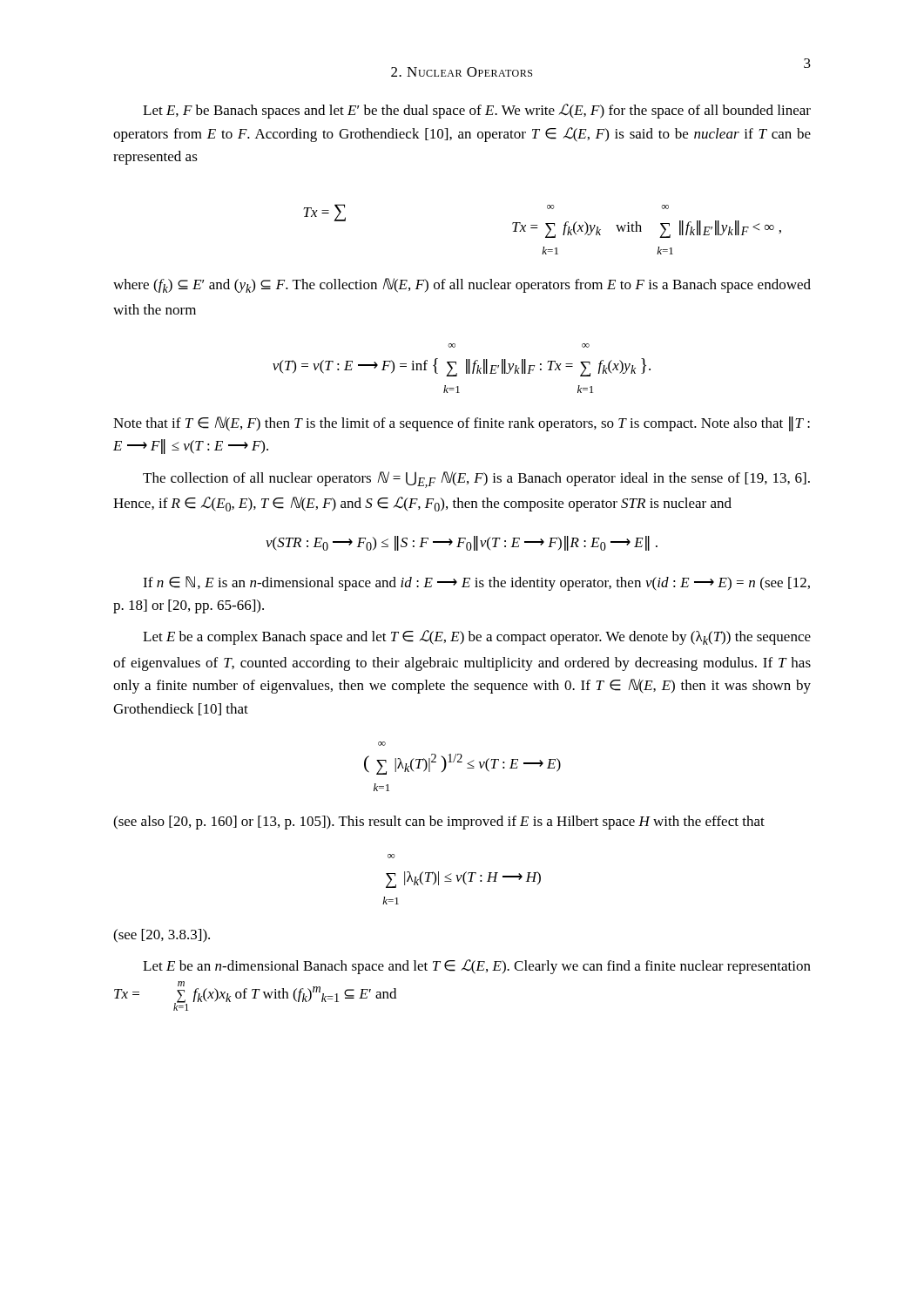
Task: Point to the block beginning "where (fk) ⊆ E′"
Action: [462, 298]
